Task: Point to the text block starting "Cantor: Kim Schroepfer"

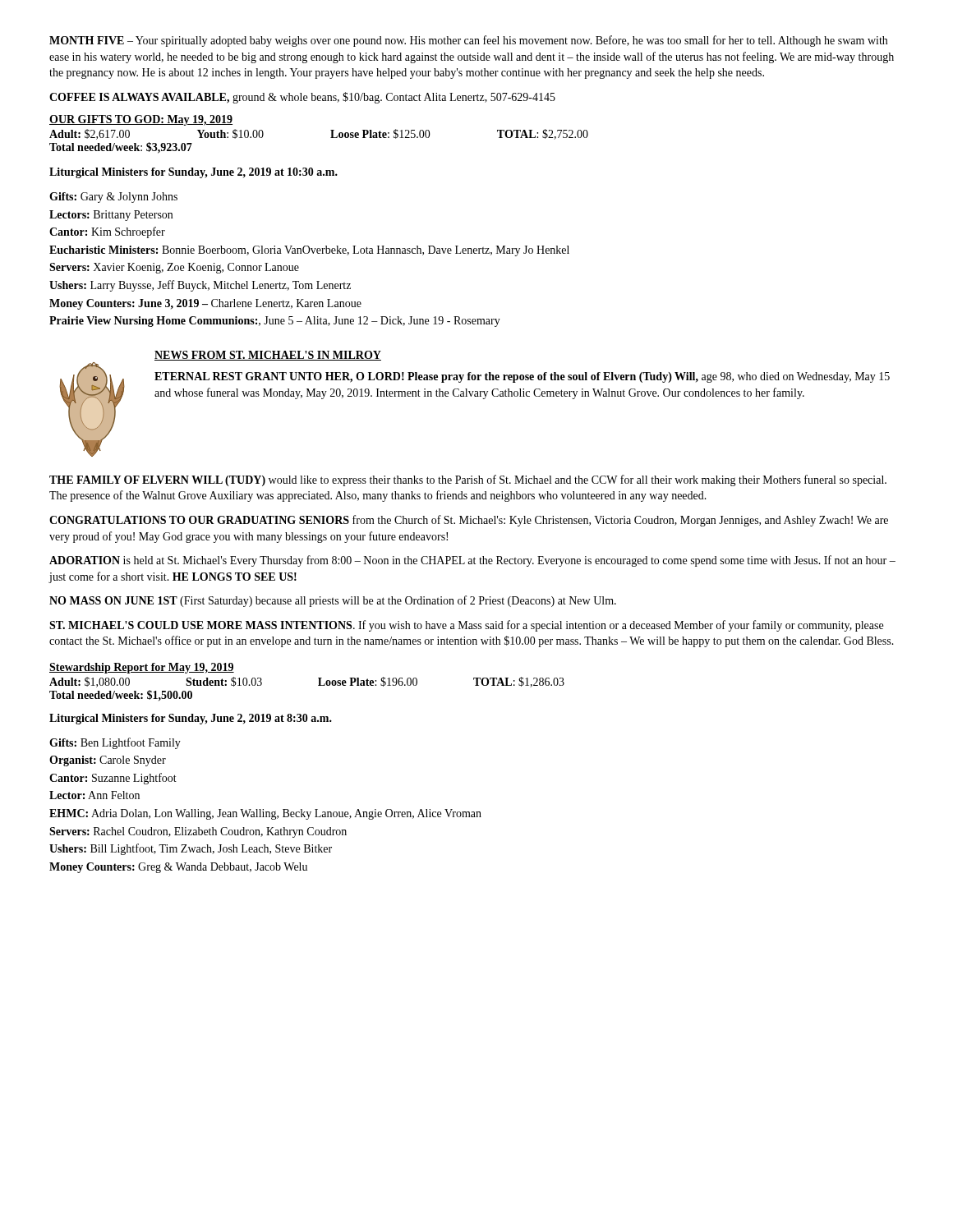Action: 107,232
